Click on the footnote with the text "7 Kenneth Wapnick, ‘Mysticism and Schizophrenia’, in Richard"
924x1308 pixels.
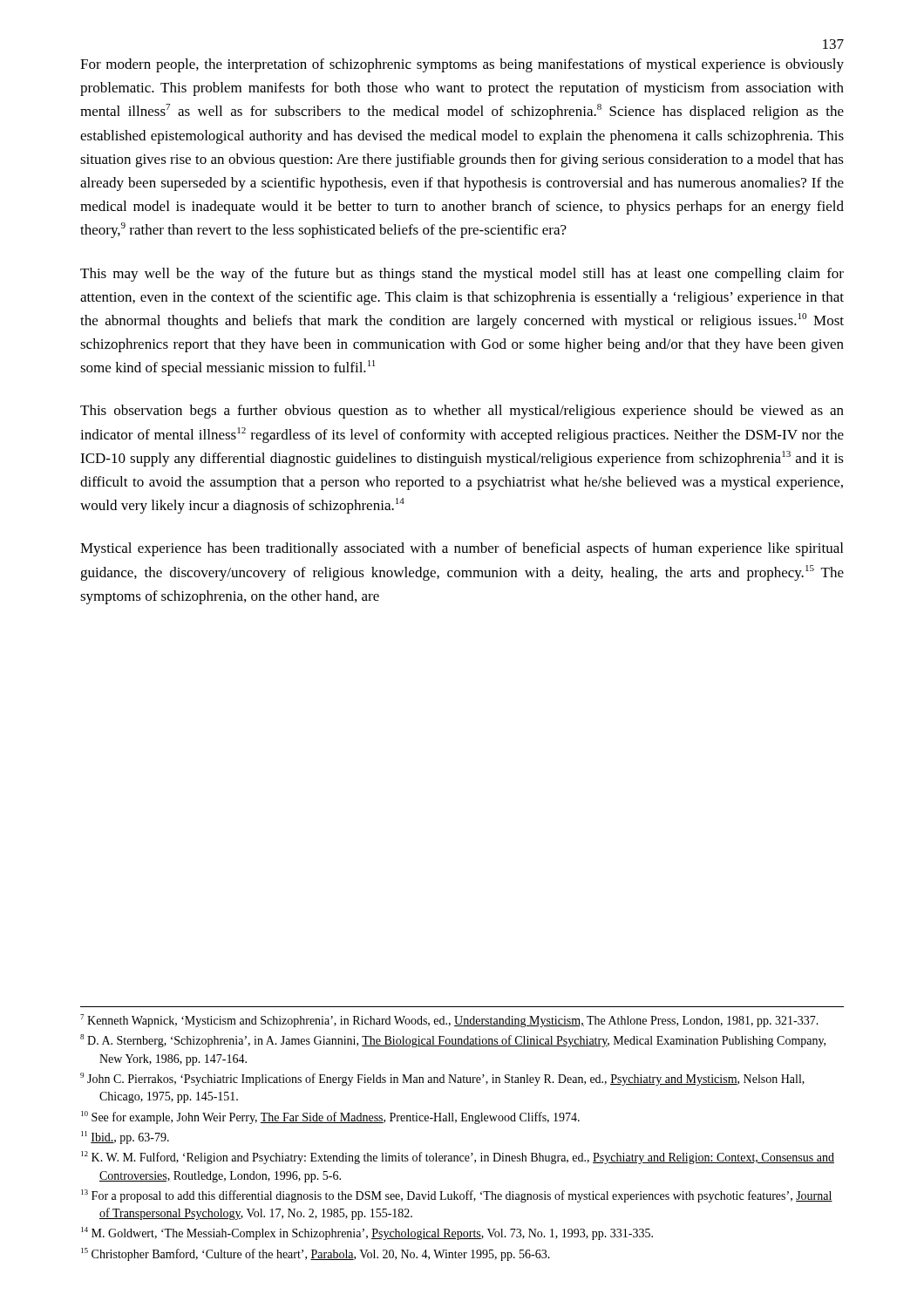click(449, 1020)
